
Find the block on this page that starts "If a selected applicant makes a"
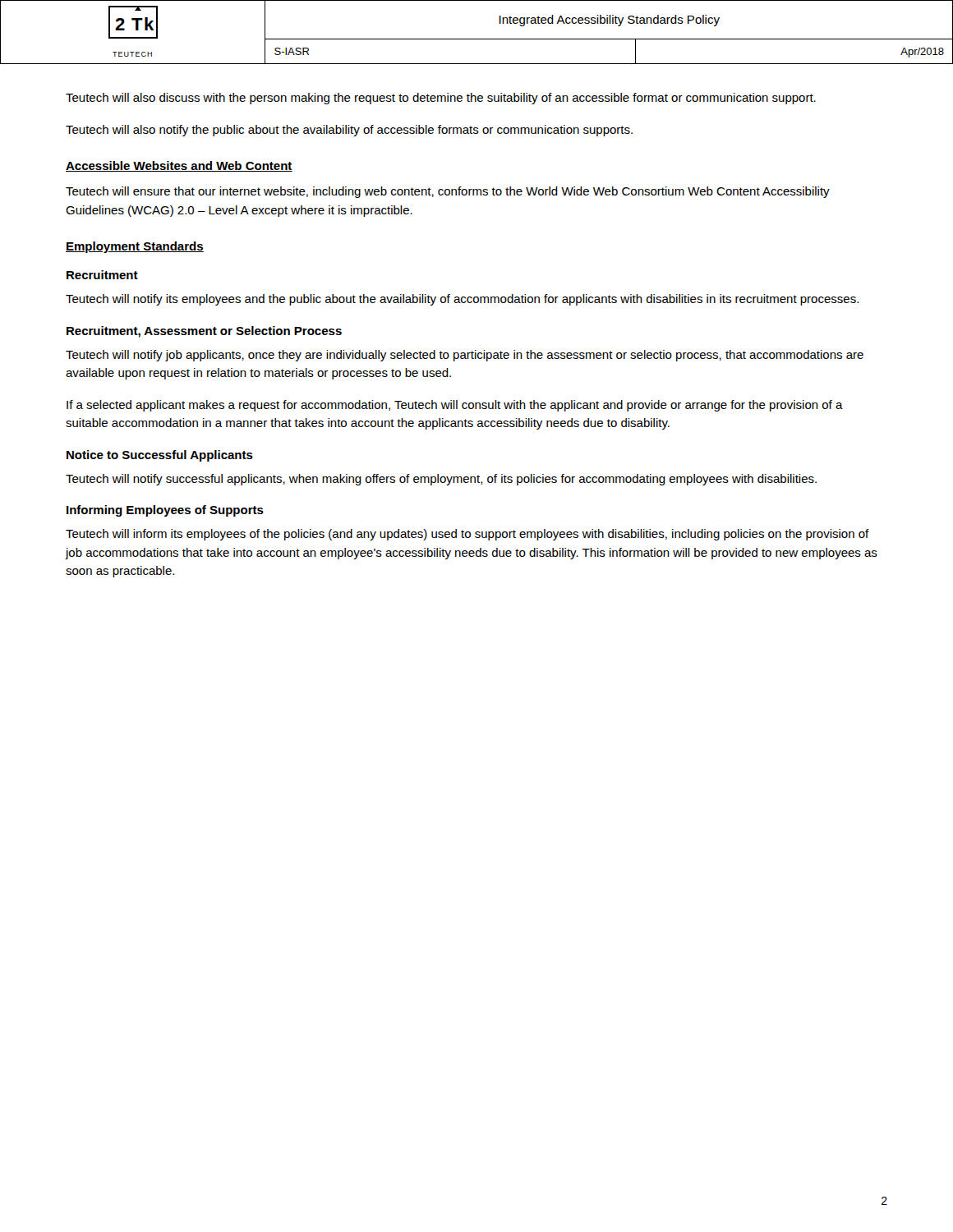click(x=454, y=413)
